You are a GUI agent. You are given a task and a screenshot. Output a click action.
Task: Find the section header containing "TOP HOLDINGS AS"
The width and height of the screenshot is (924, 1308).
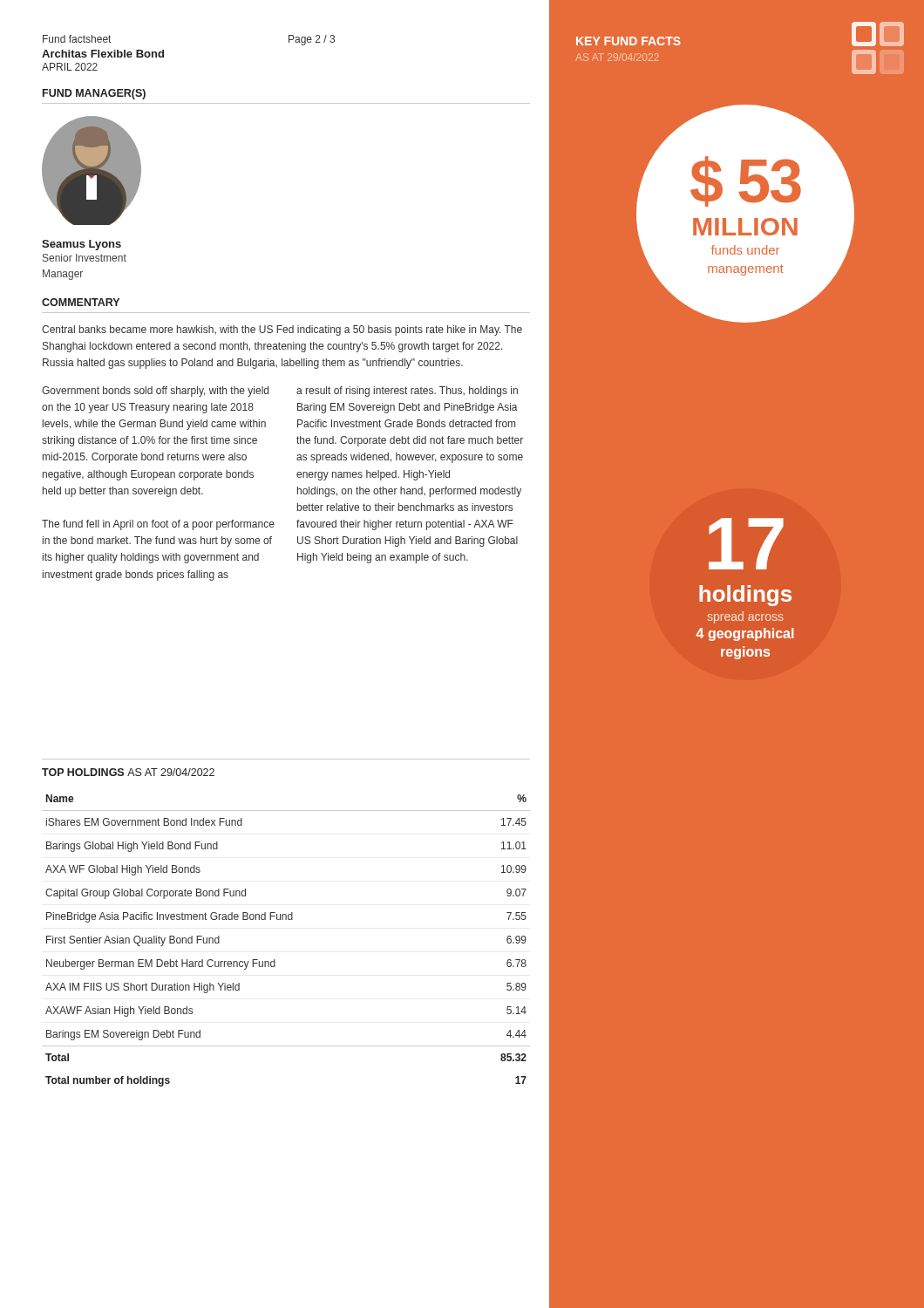click(128, 773)
